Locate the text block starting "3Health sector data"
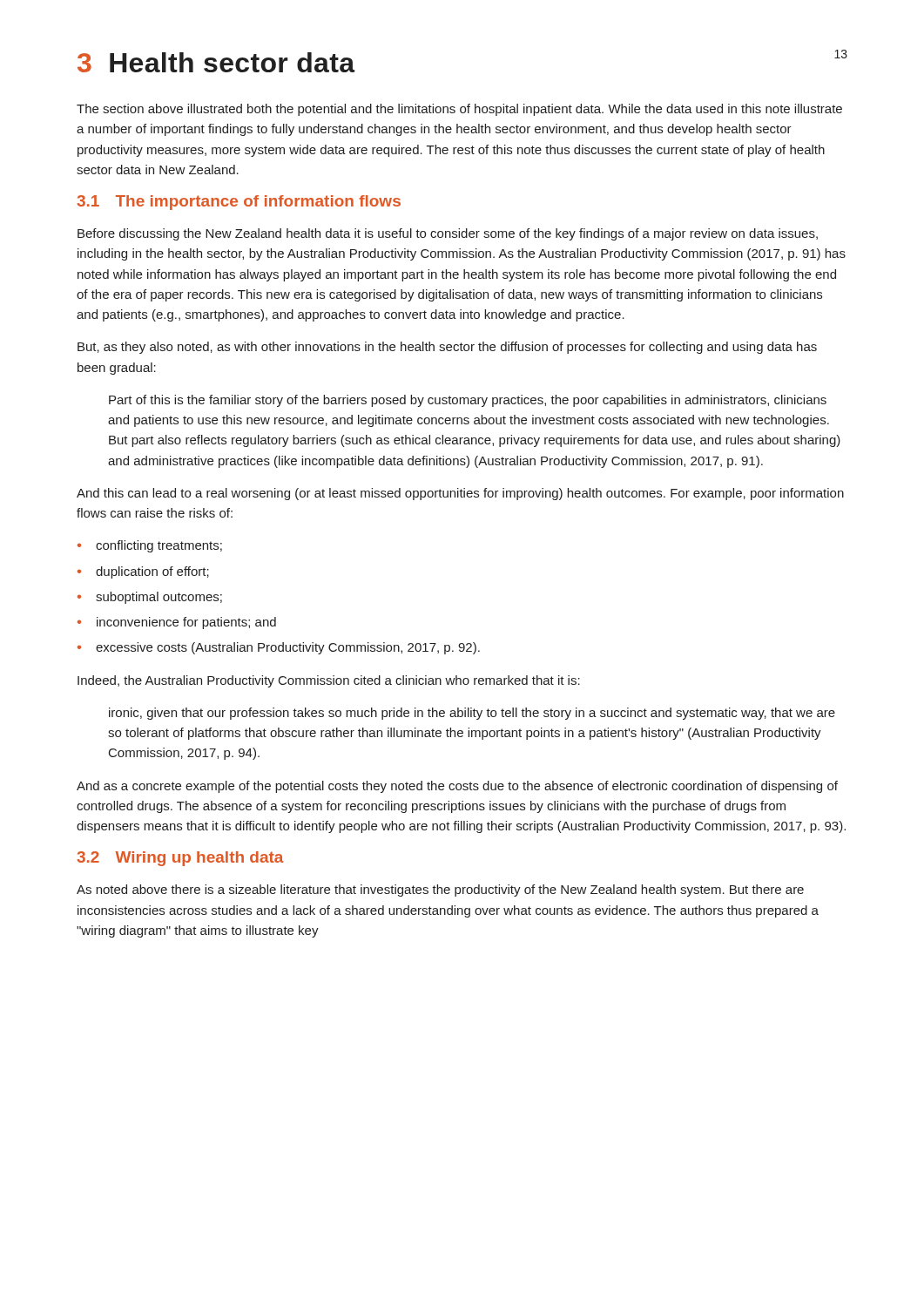 (x=210, y=60)
